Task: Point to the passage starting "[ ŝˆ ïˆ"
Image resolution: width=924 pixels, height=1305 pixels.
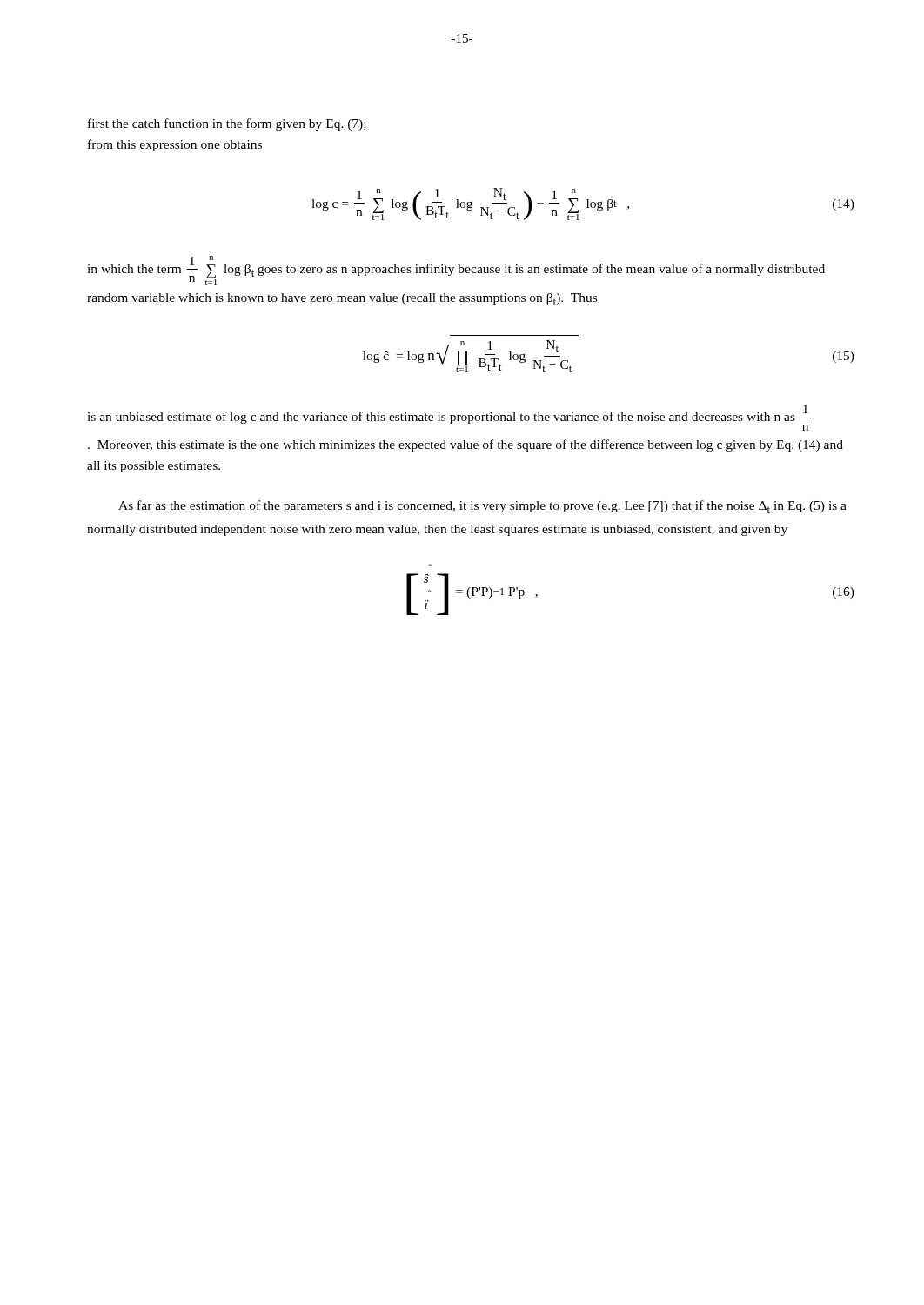Action: pyautogui.click(x=471, y=592)
